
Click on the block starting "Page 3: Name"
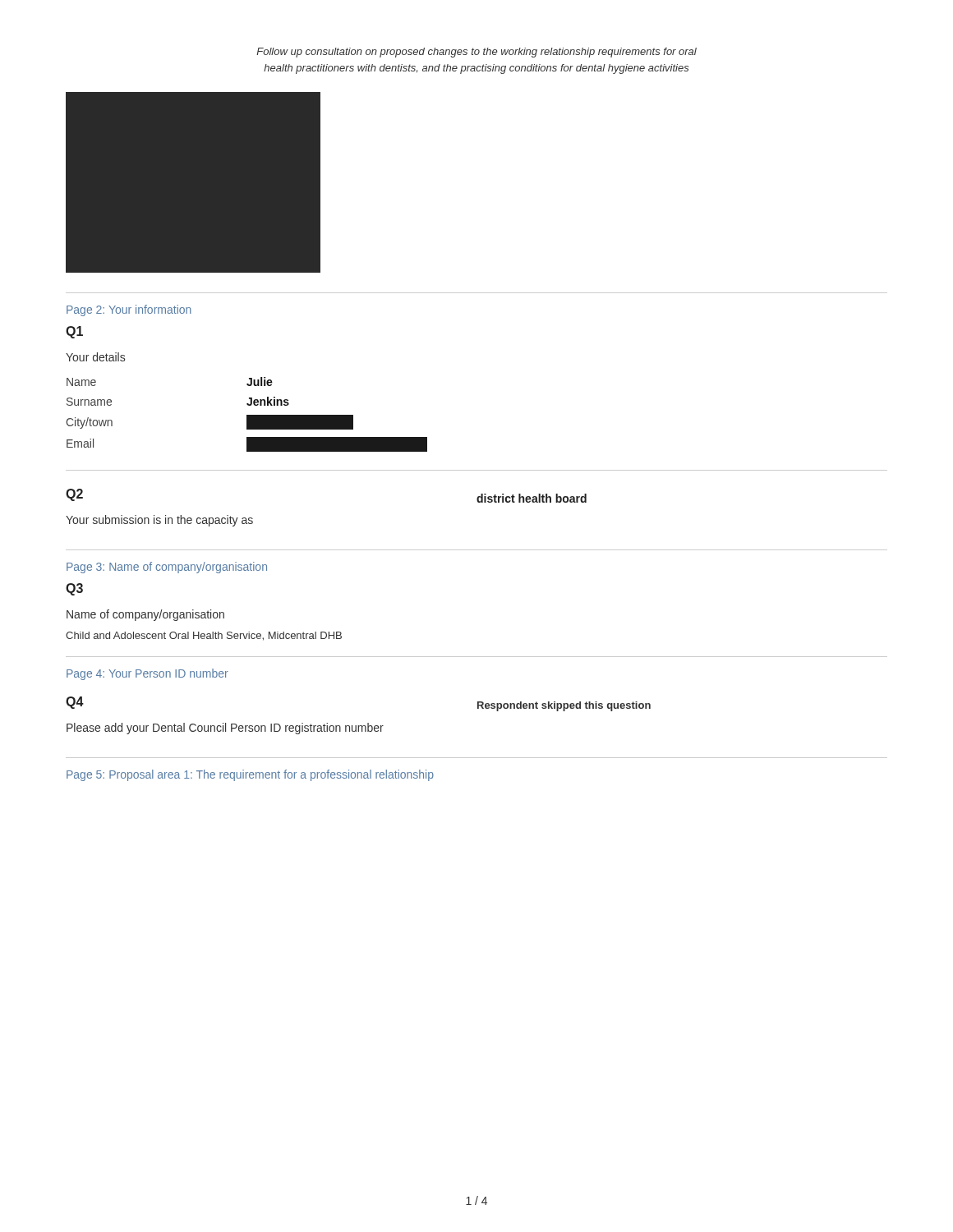167,568
